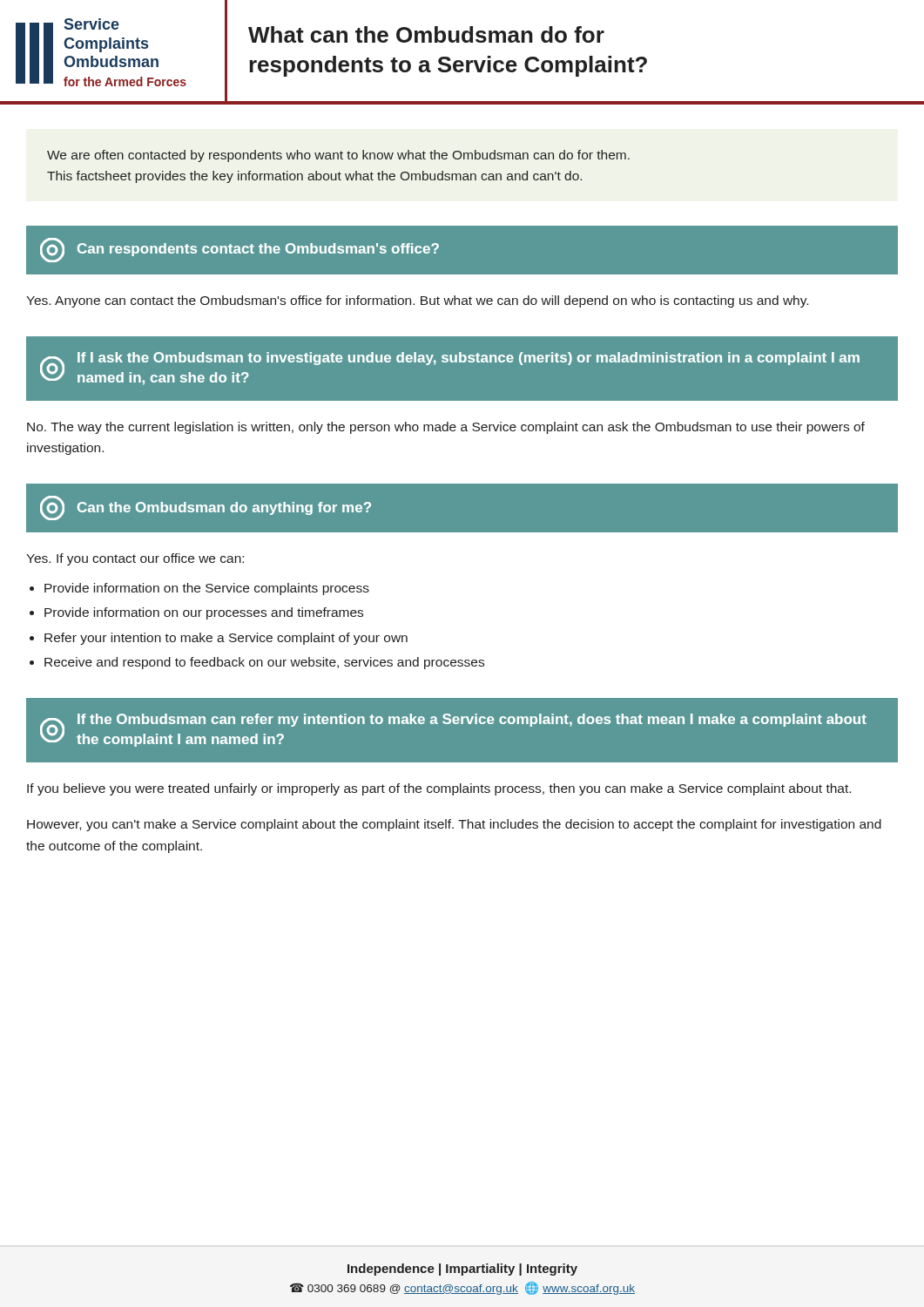Point to the text block starting "Yes. Anyone can contact the"

coord(418,300)
